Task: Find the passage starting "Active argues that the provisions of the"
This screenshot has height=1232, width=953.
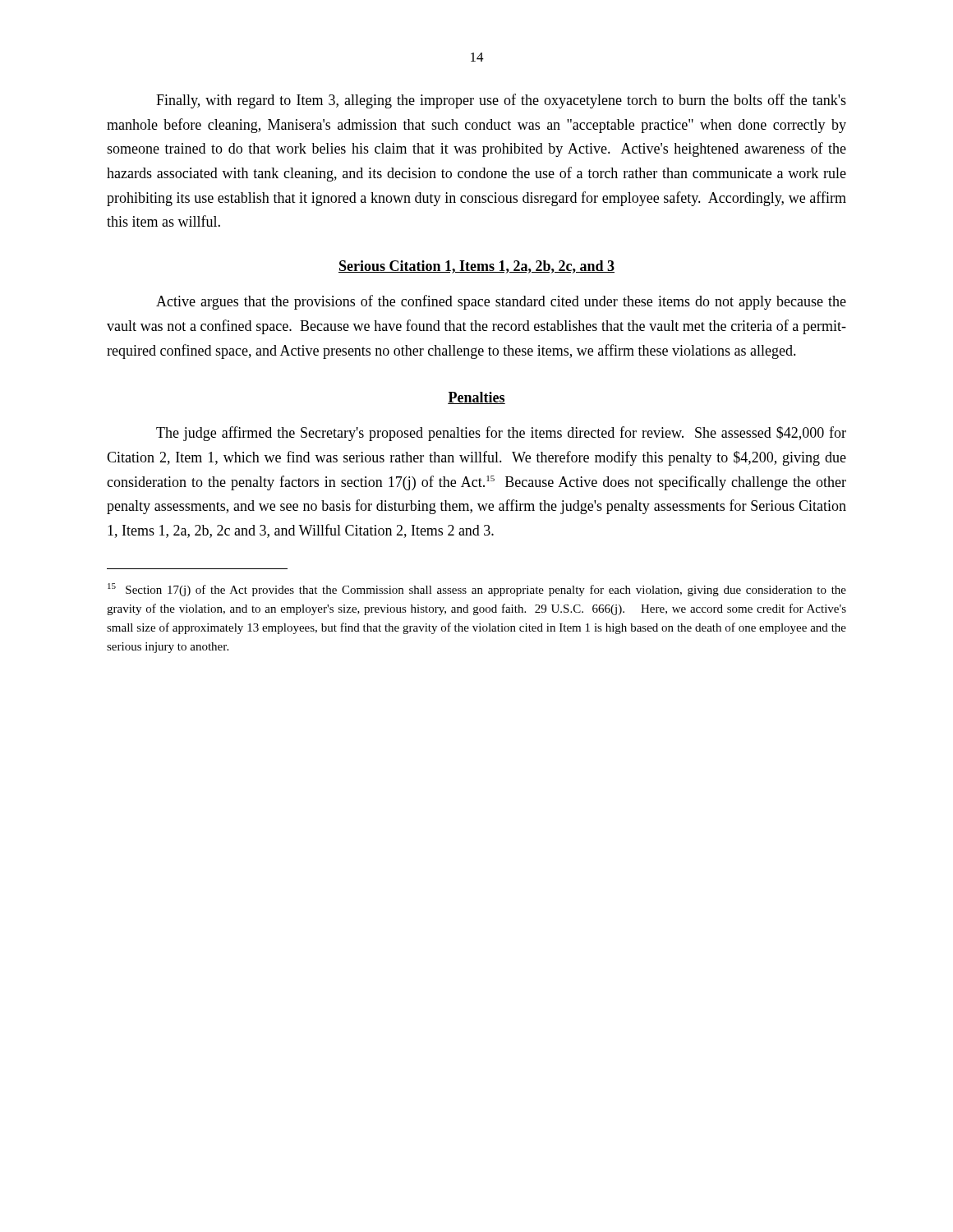Action: [476, 326]
